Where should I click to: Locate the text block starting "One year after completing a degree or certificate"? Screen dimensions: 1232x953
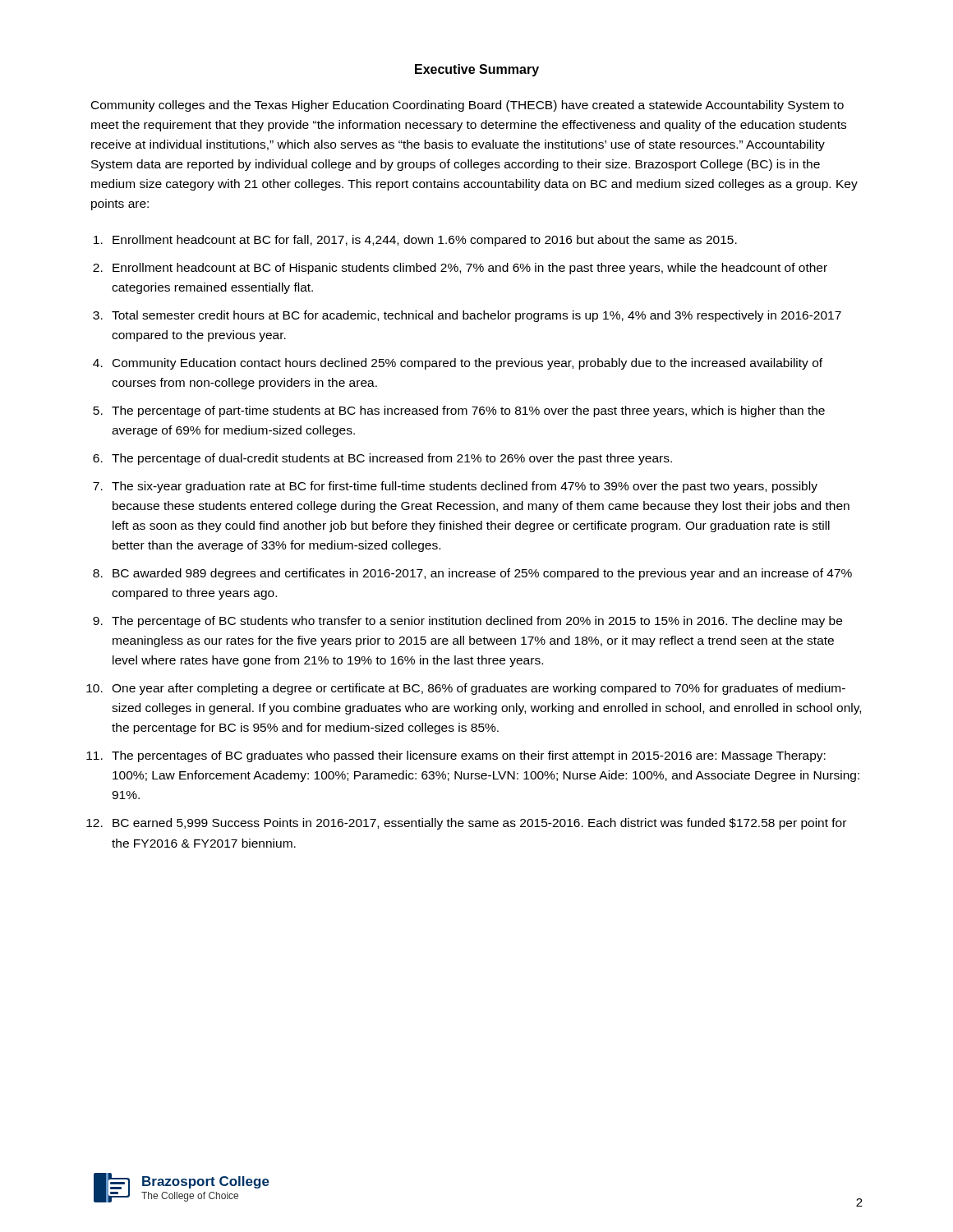coord(485,708)
